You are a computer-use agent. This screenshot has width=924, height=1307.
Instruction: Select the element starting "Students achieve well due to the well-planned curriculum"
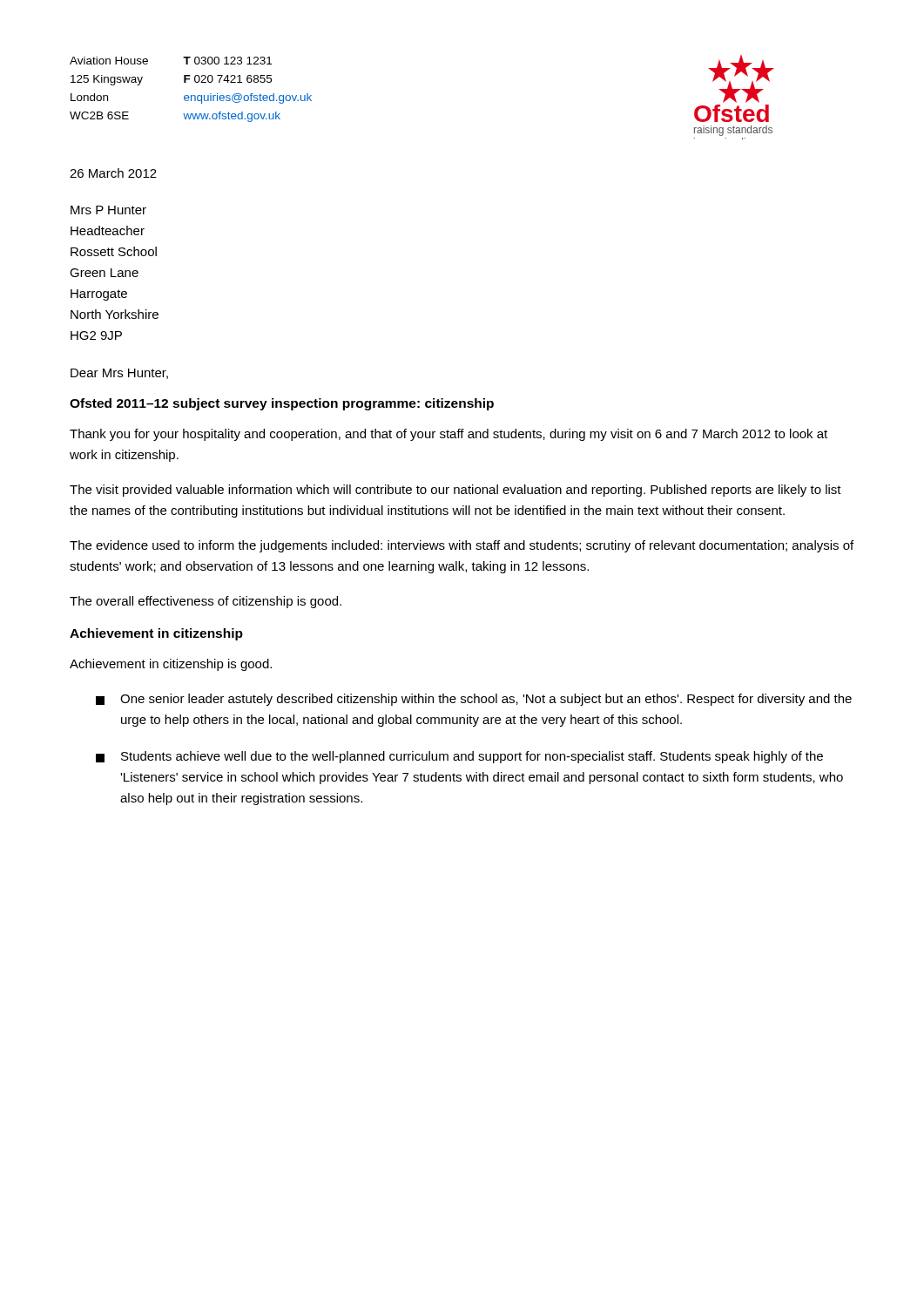click(x=475, y=777)
